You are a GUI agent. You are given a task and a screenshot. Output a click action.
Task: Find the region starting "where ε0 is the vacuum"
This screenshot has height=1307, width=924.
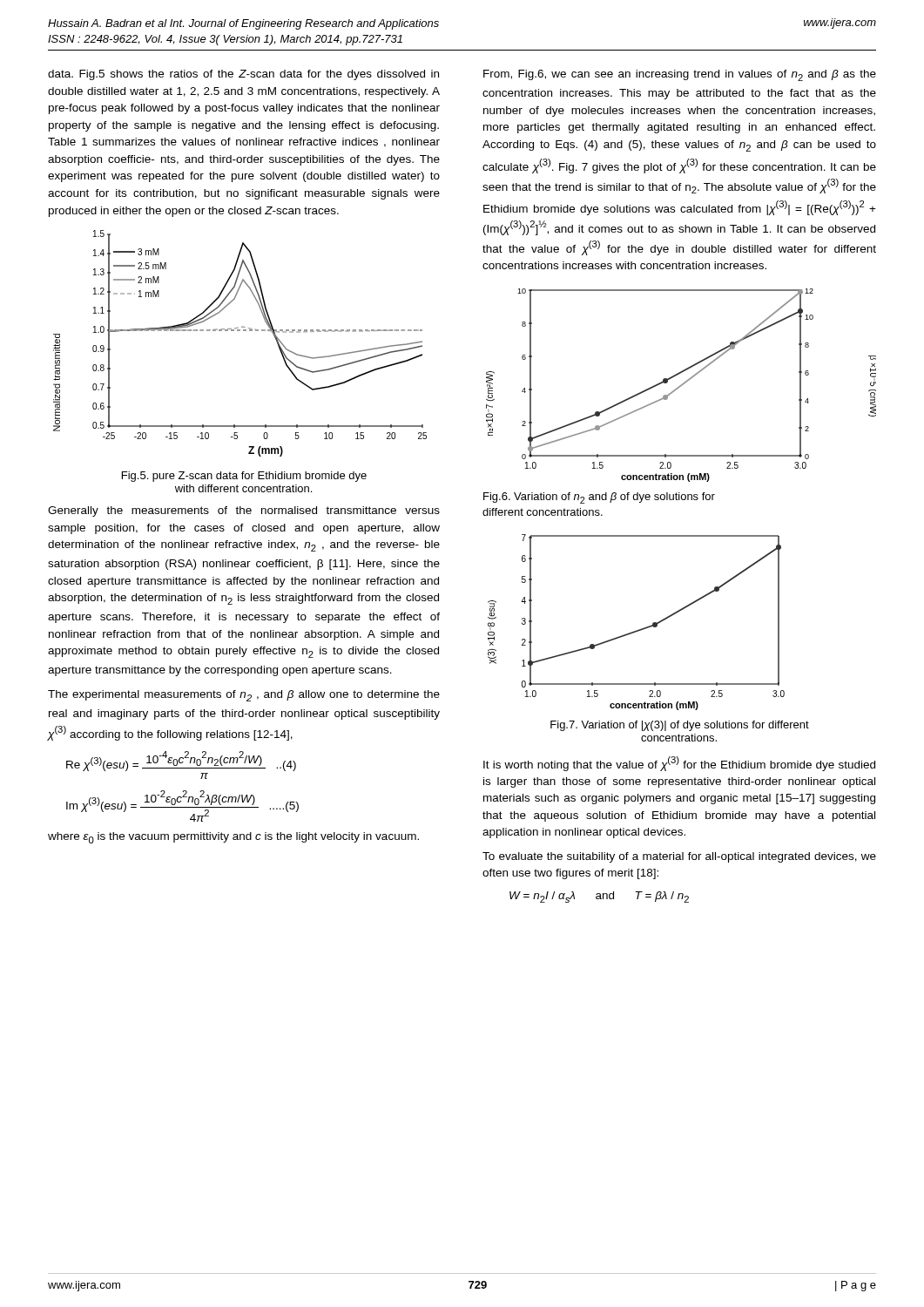coord(244,837)
